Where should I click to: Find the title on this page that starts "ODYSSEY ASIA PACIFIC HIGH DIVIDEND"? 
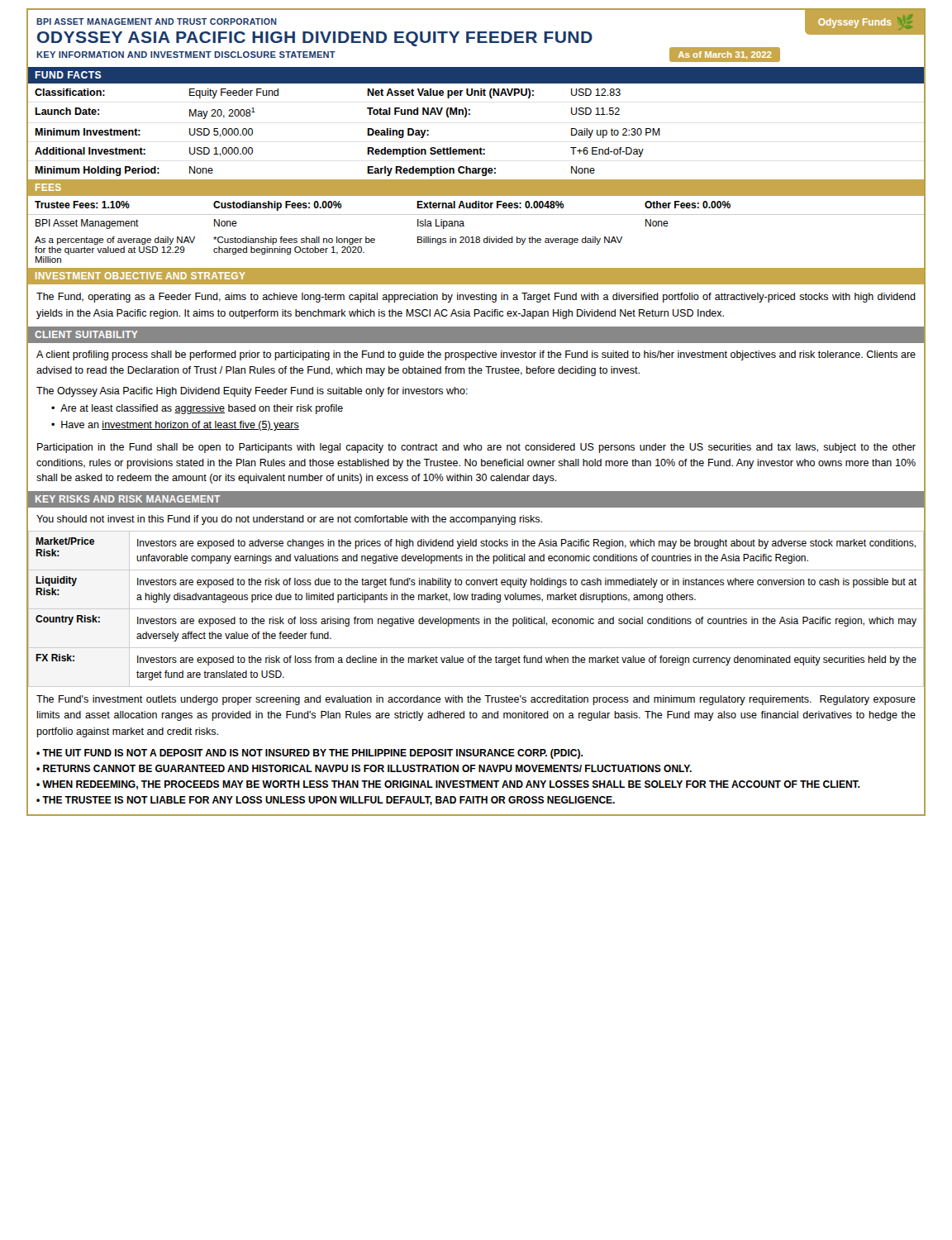[x=315, y=37]
